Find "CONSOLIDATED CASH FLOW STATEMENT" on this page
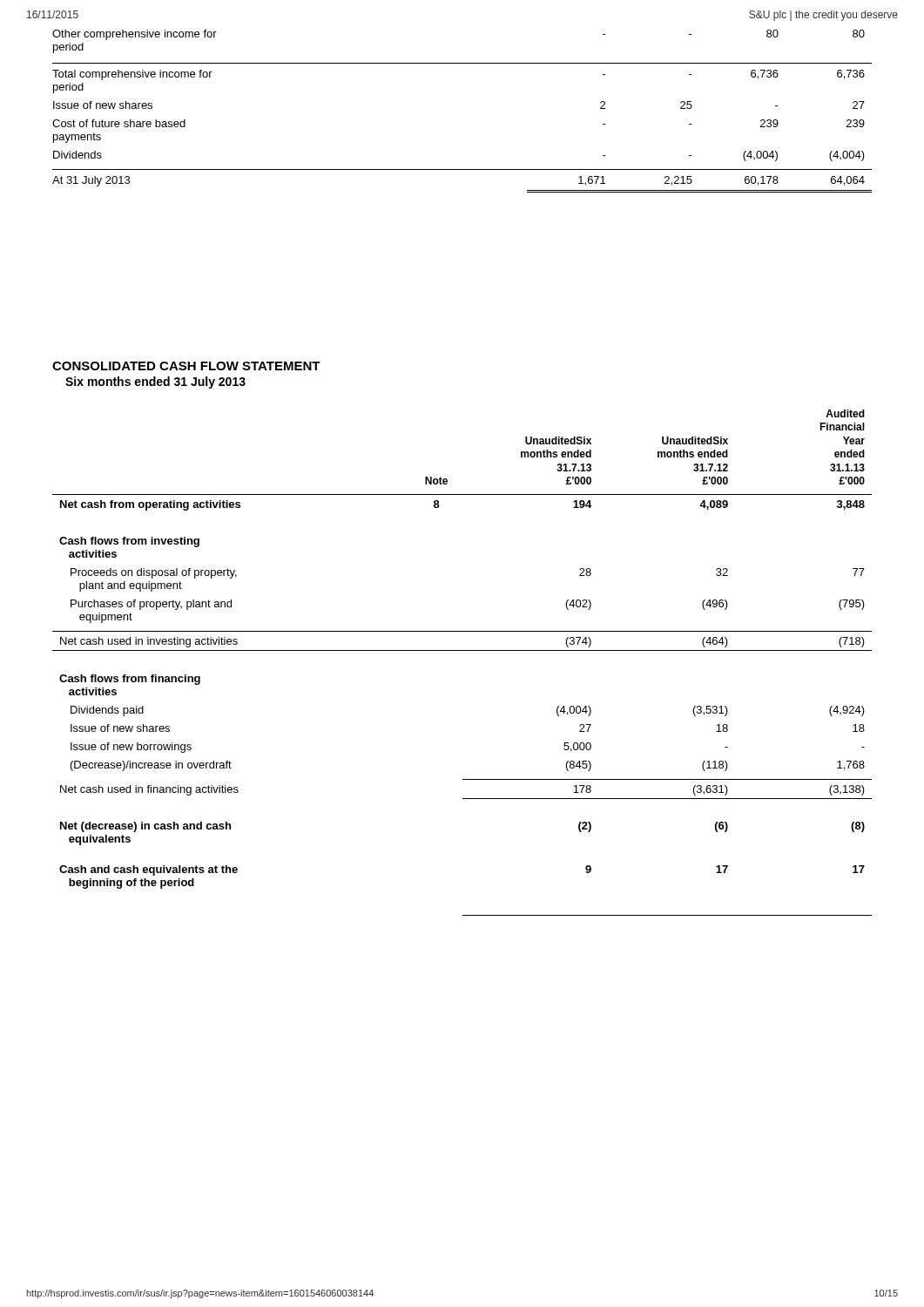 pyautogui.click(x=186, y=365)
